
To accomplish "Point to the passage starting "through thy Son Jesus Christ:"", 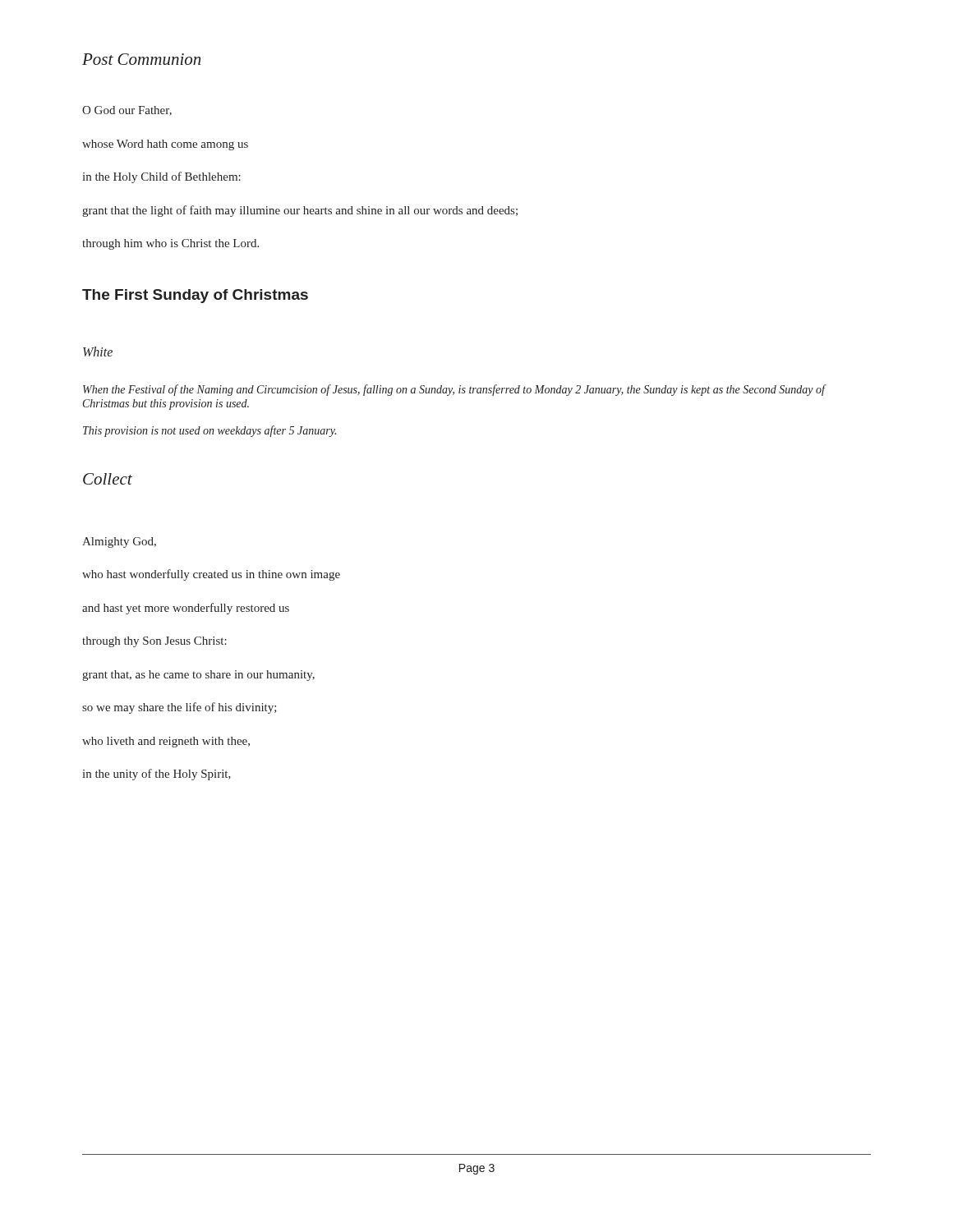I will pyautogui.click(x=155, y=641).
